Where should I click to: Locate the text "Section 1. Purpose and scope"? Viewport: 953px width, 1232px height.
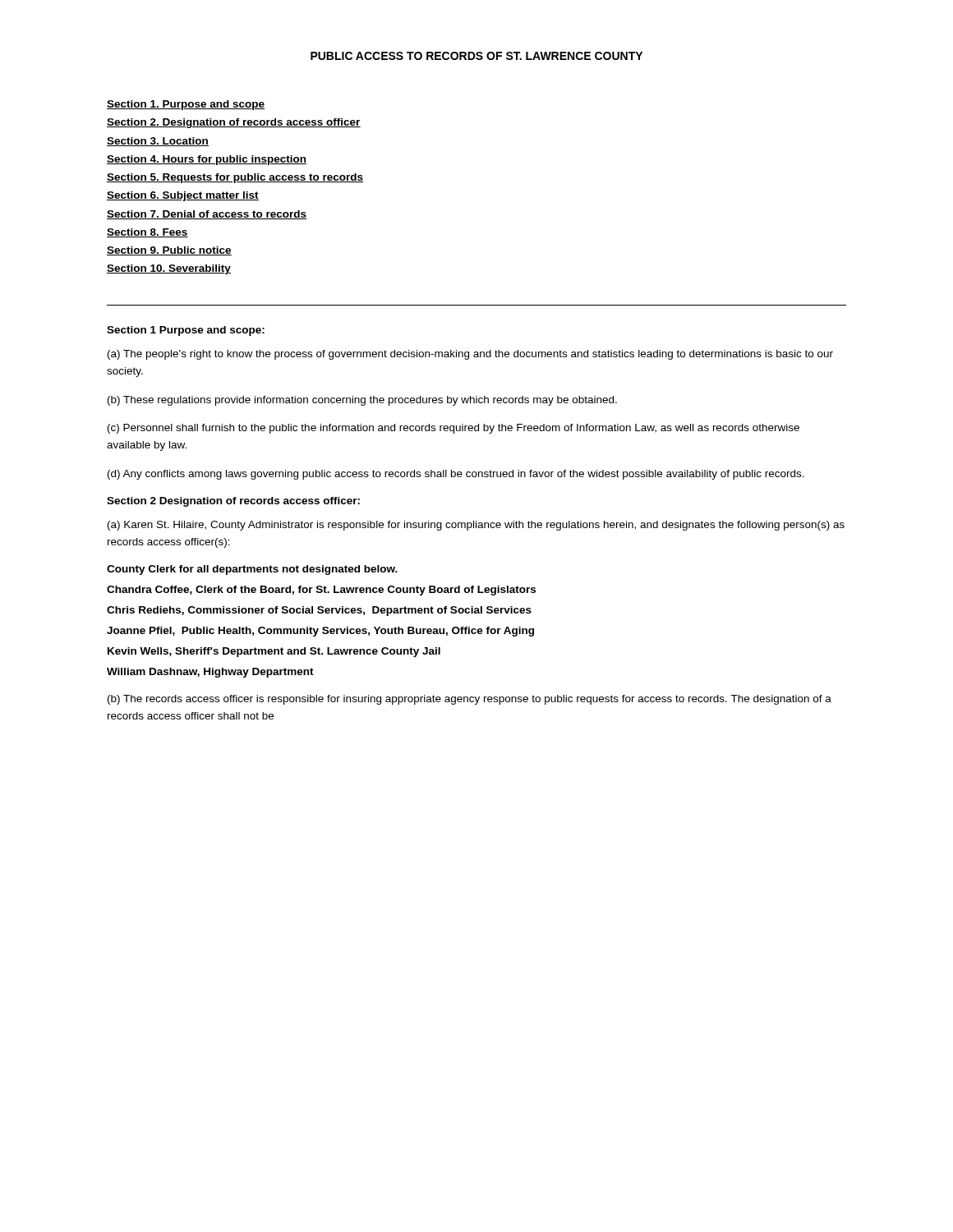tap(186, 104)
